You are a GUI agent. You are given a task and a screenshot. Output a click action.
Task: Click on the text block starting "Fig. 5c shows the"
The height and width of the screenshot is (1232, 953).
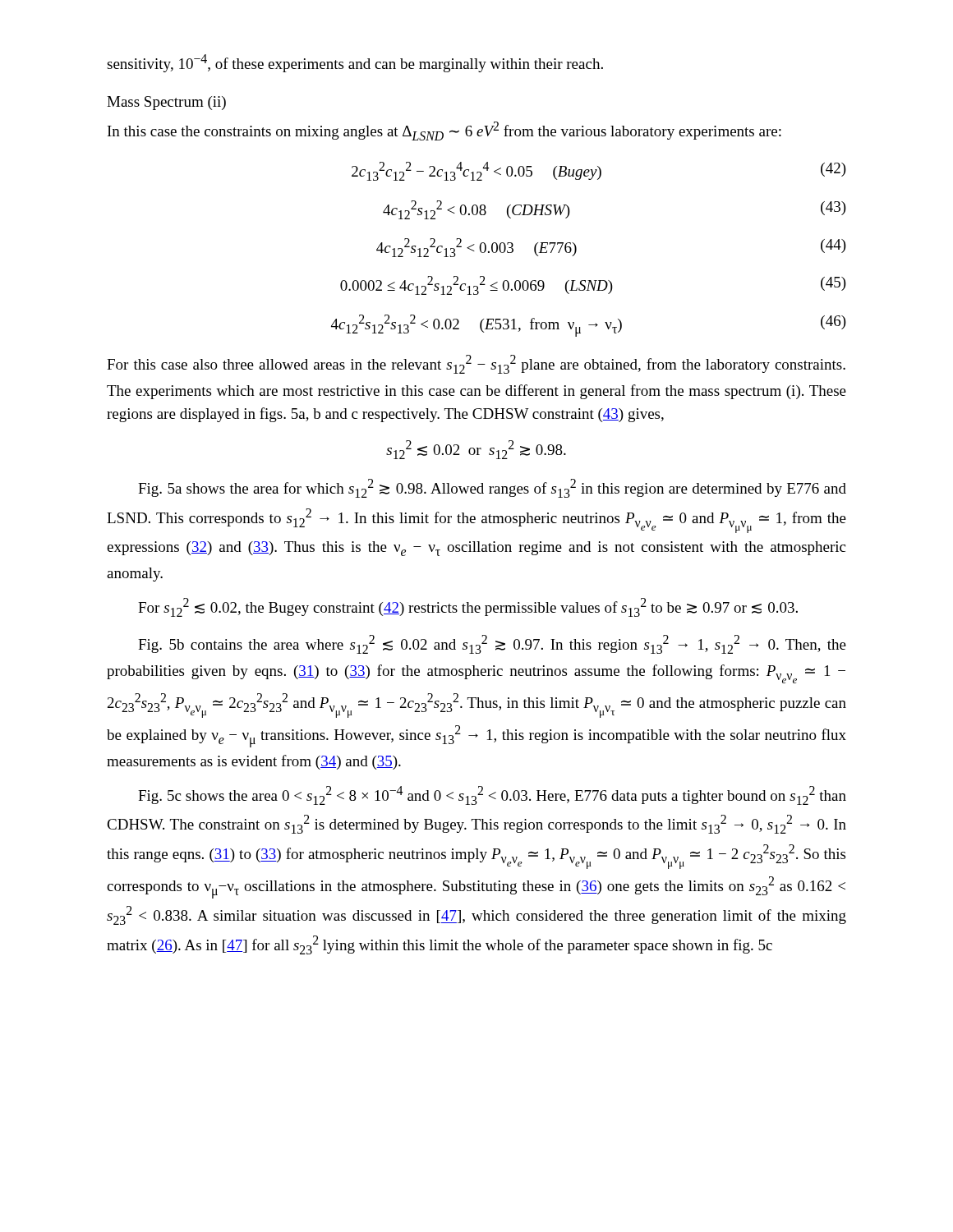coord(476,870)
